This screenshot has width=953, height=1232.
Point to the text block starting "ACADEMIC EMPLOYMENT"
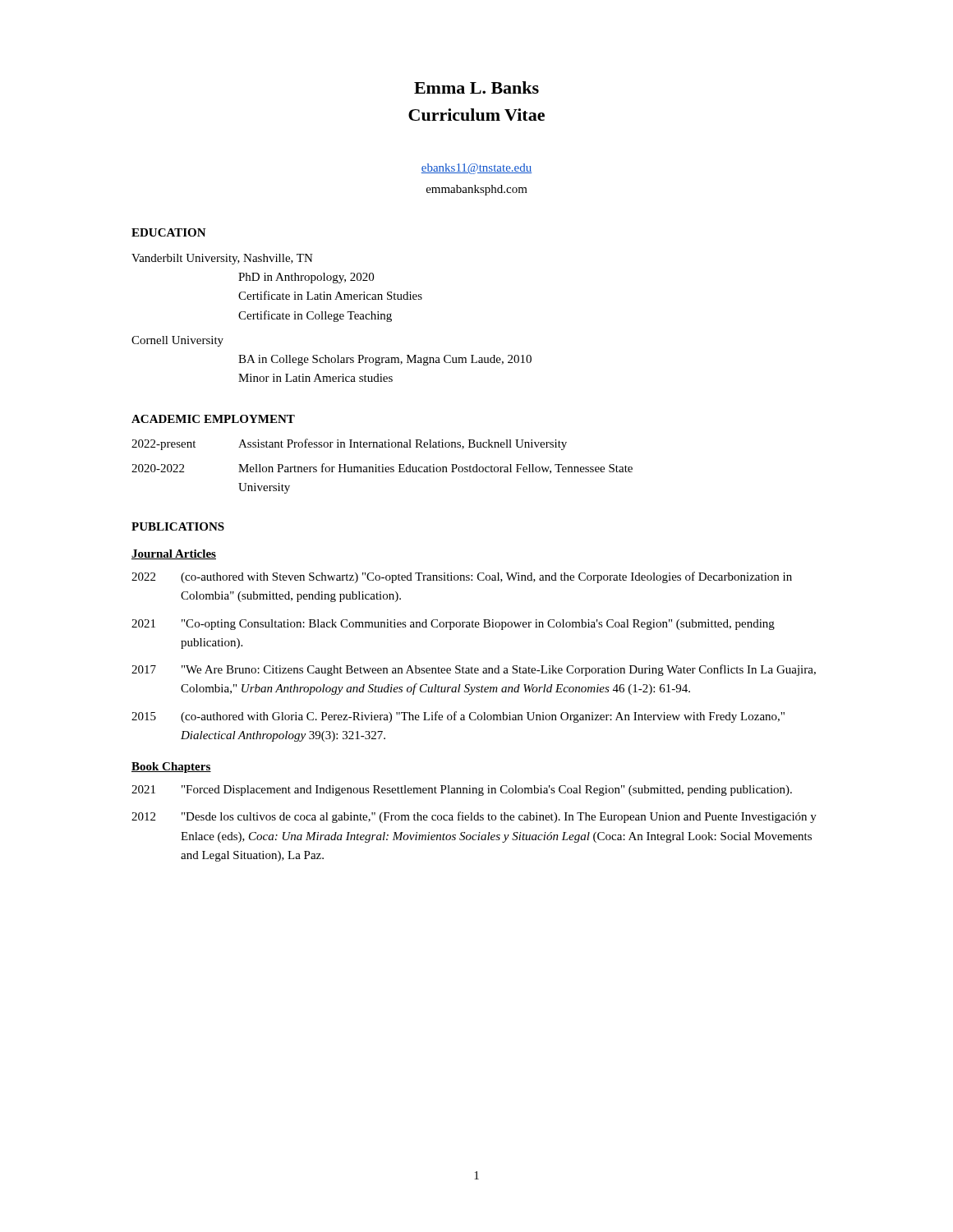[x=213, y=419]
